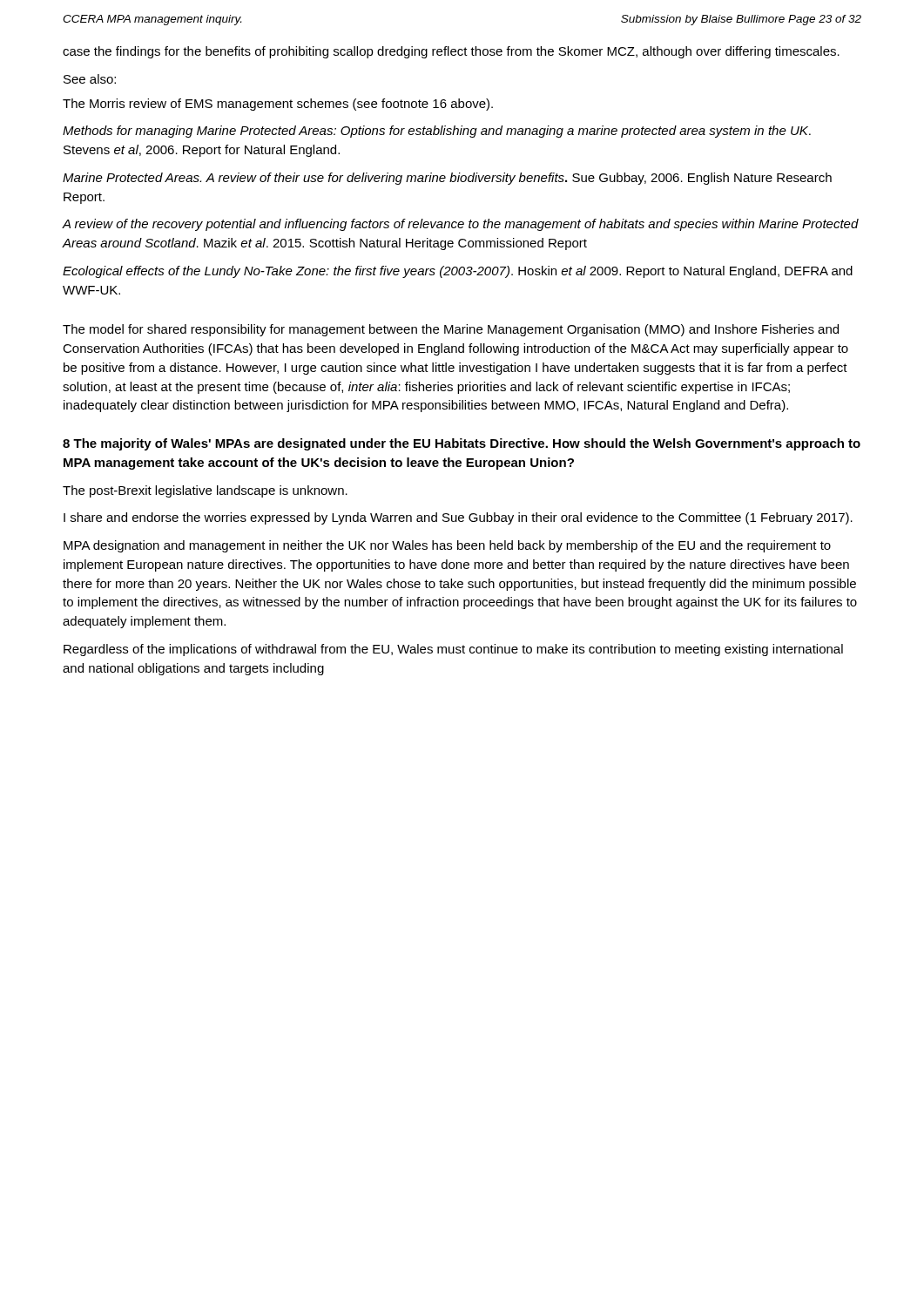Screen dimensions: 1307x924
Task: Point to the text starting "Regardless of the implications of withdrawal from the"
Action: [453, 658]
